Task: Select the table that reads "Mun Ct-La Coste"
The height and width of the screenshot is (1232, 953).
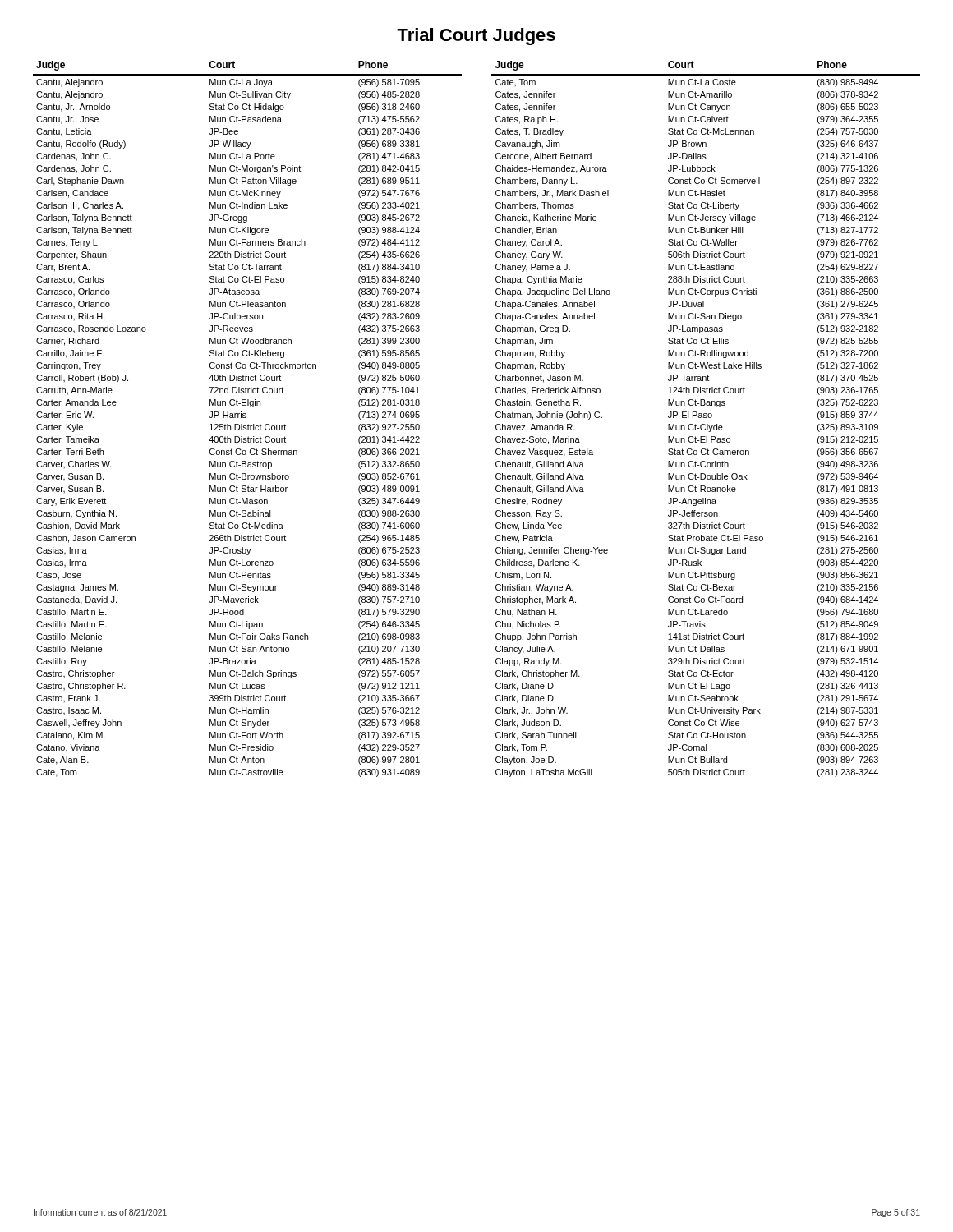Action: [x=476, y=418]
